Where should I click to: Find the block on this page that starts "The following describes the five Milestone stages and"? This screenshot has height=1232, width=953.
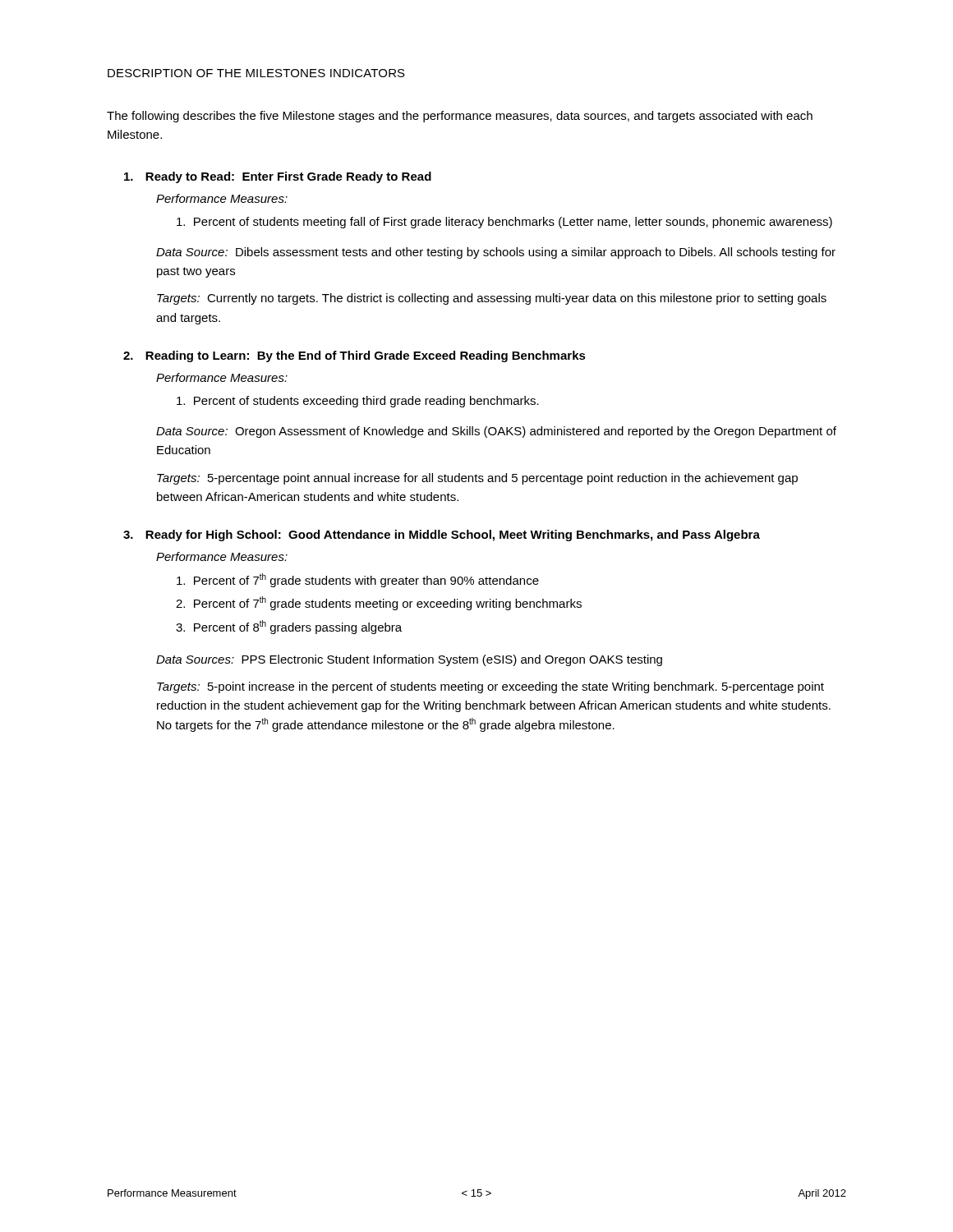tap(460, 125)
